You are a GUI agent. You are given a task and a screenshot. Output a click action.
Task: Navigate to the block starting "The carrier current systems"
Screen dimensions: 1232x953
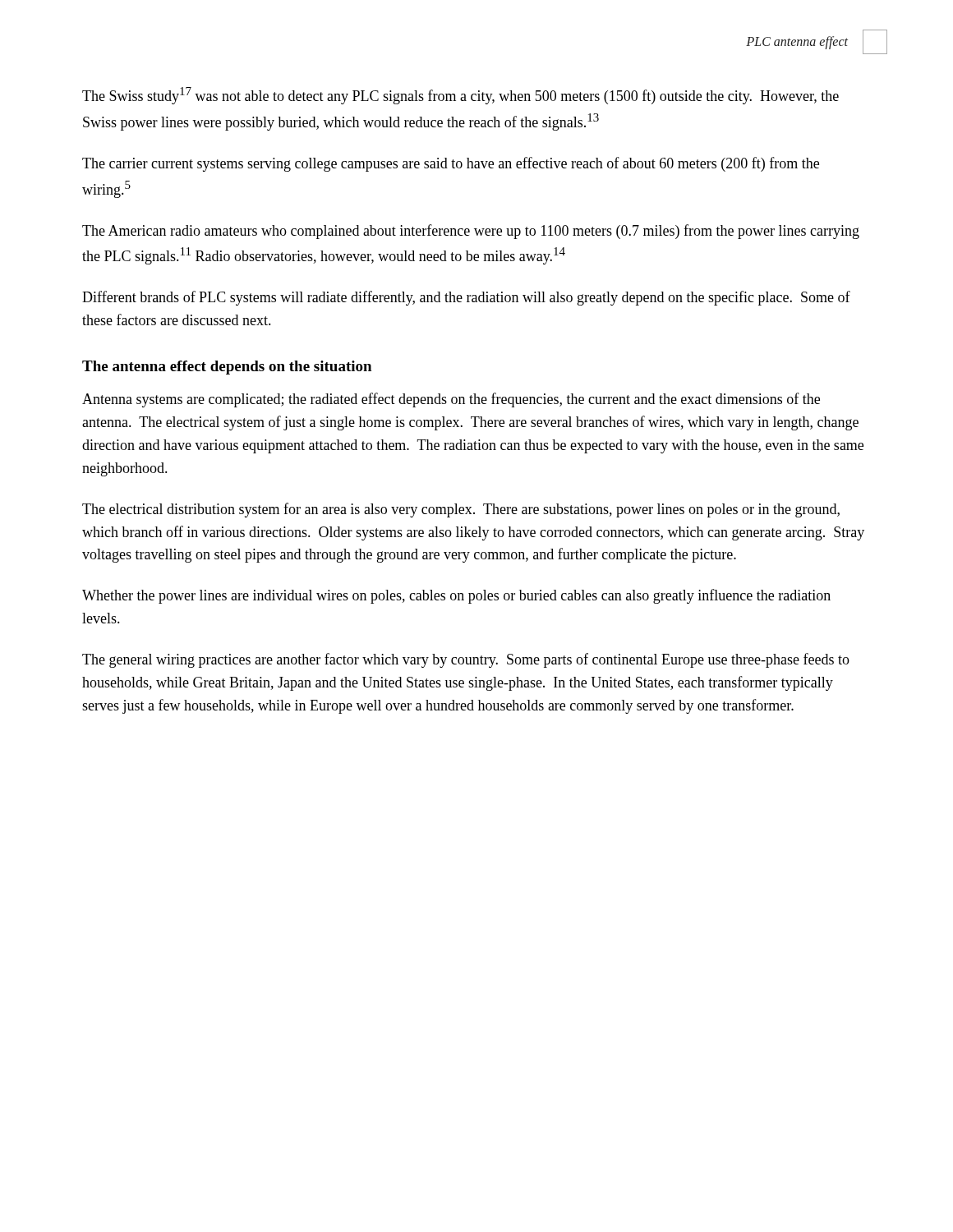coord(451,176)
